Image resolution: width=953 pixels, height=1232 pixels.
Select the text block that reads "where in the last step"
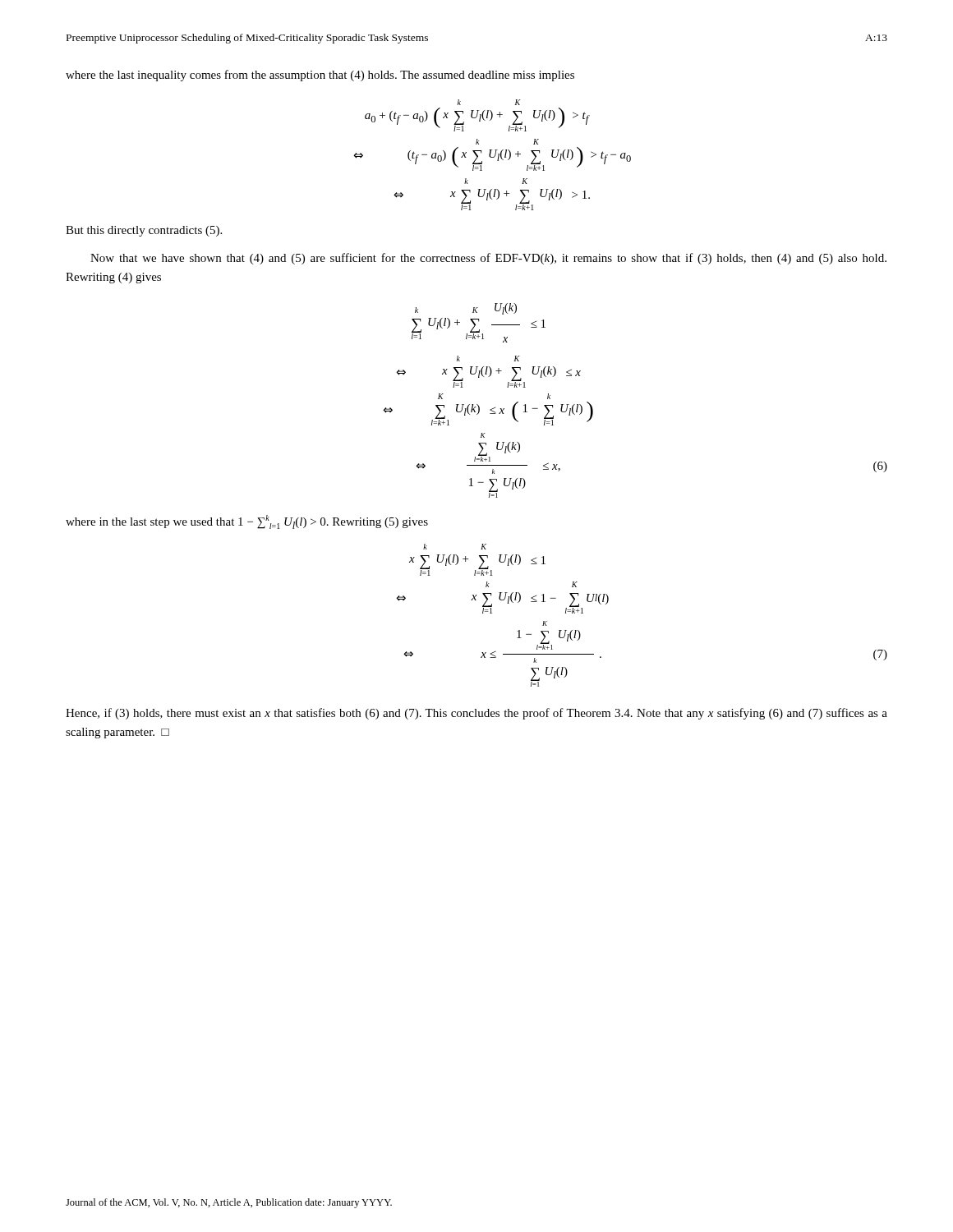(x=247, y=522)
